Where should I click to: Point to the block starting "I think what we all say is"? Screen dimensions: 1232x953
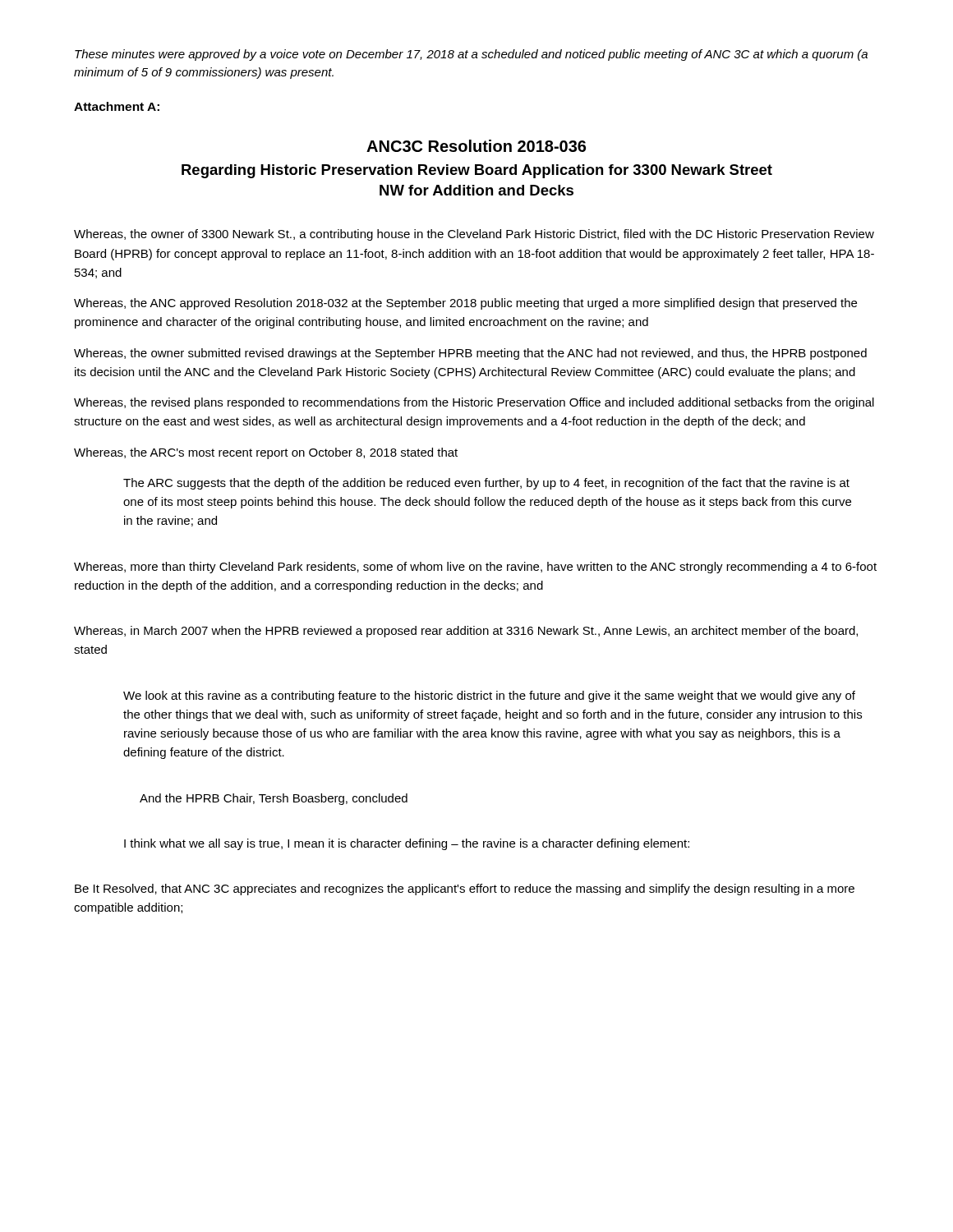pos(407,843)
